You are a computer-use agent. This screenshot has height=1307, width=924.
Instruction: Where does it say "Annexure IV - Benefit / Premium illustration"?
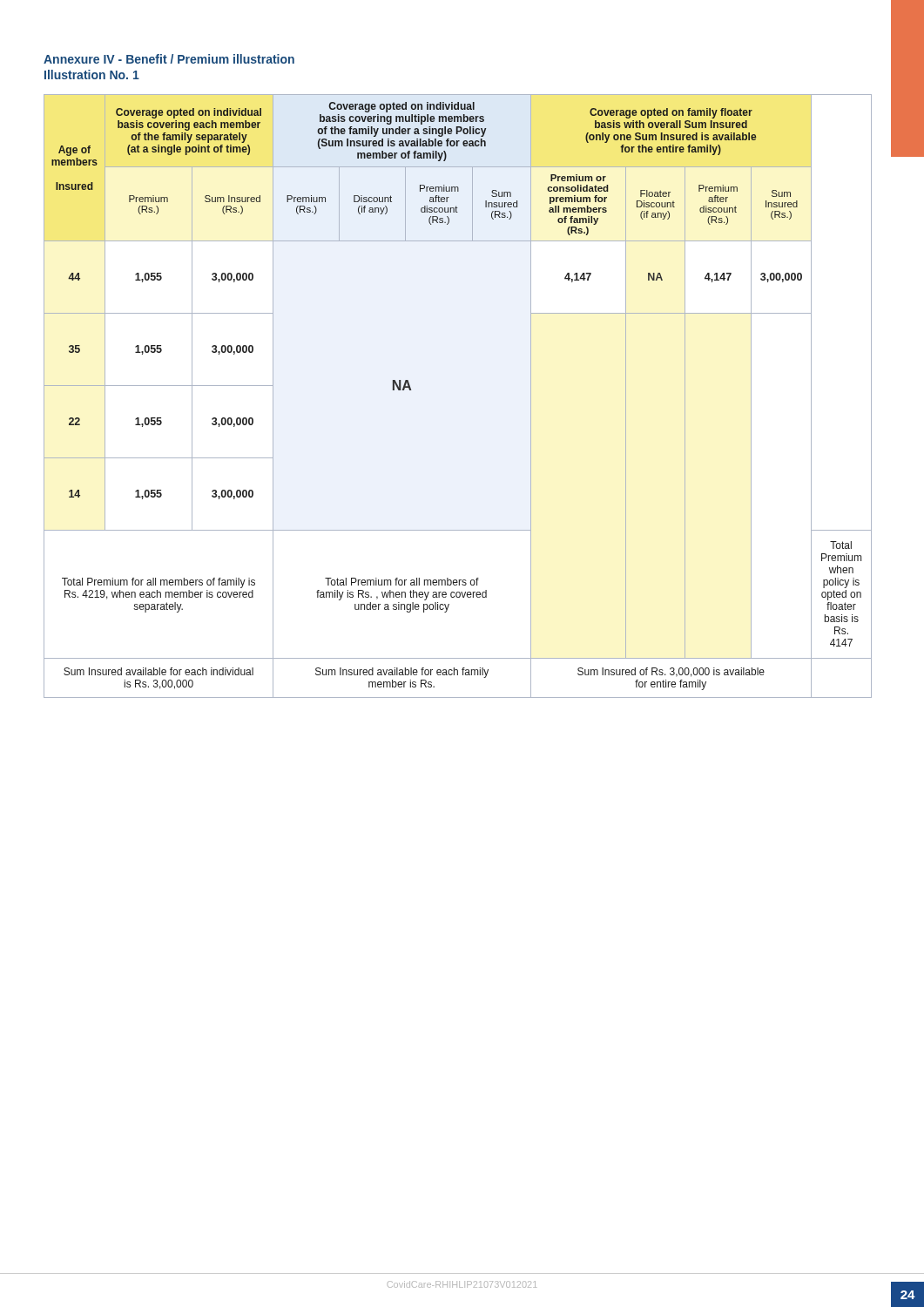coord(169,59)
